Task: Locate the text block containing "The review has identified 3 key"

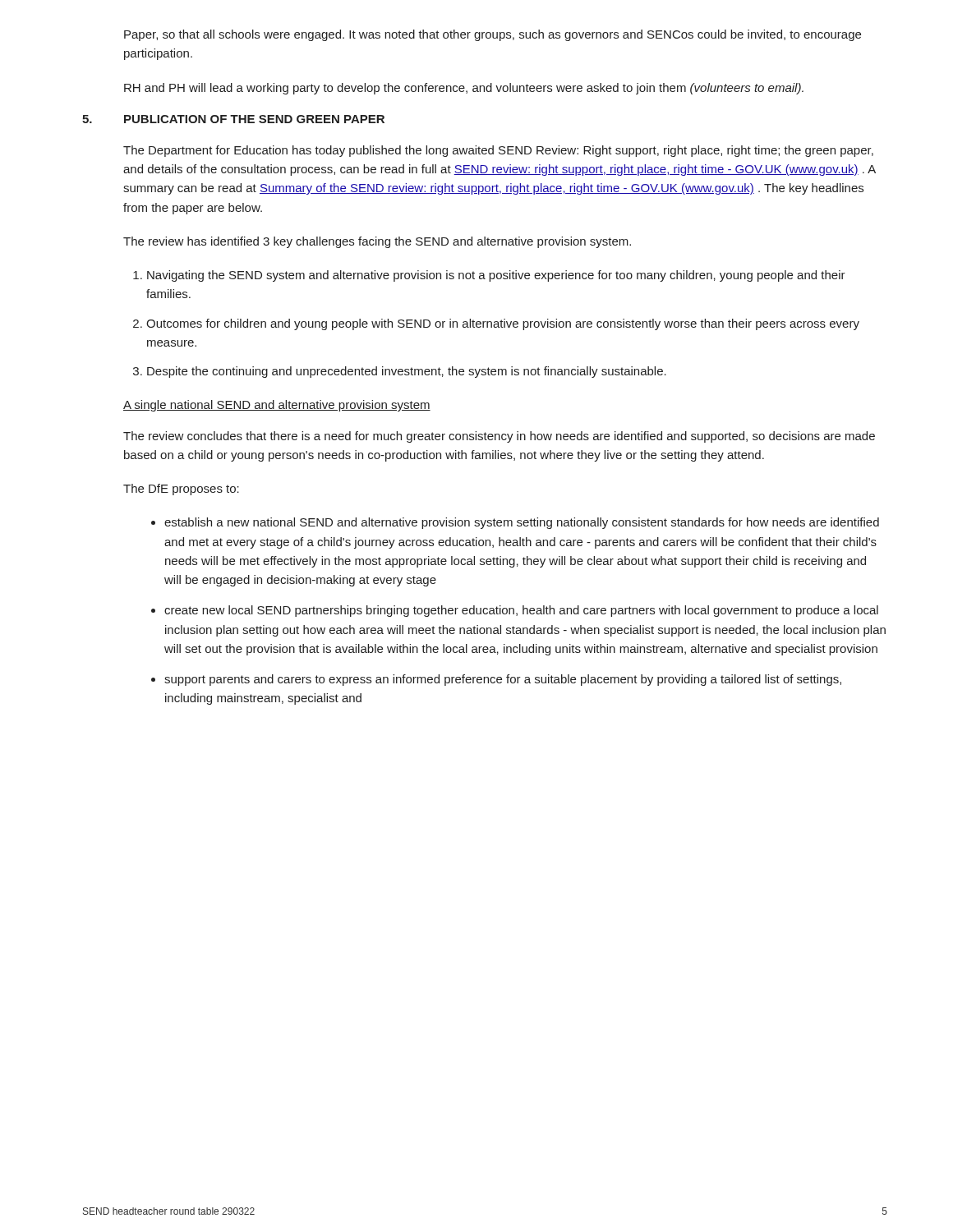Action: pos(378,241)
